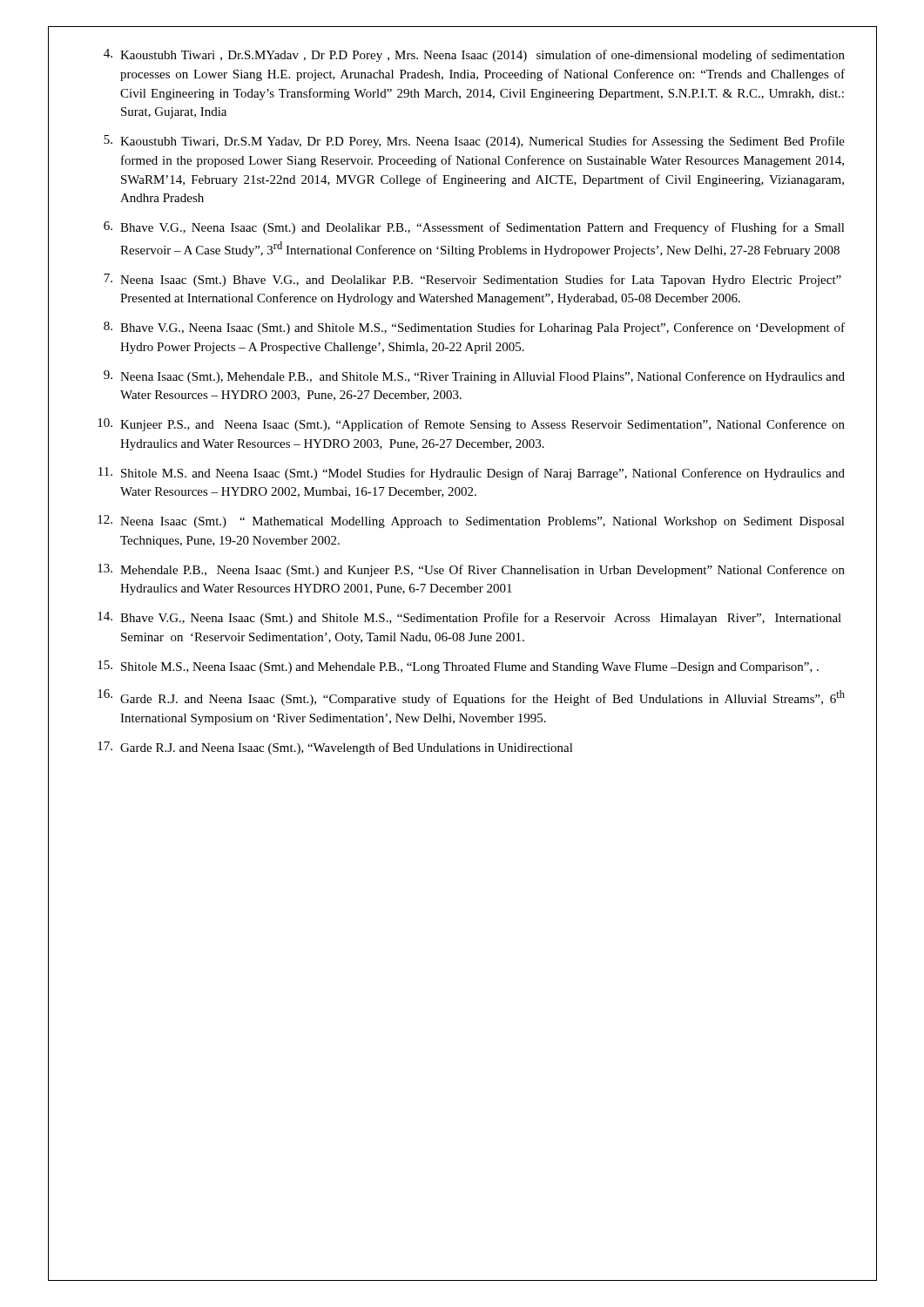The height and width of the screenshot is (1307, 924).
Task: Point to the block beginning "11. Shitole M.S. and Neena Isaac (Smt.)"
Action: coord(462,483)
